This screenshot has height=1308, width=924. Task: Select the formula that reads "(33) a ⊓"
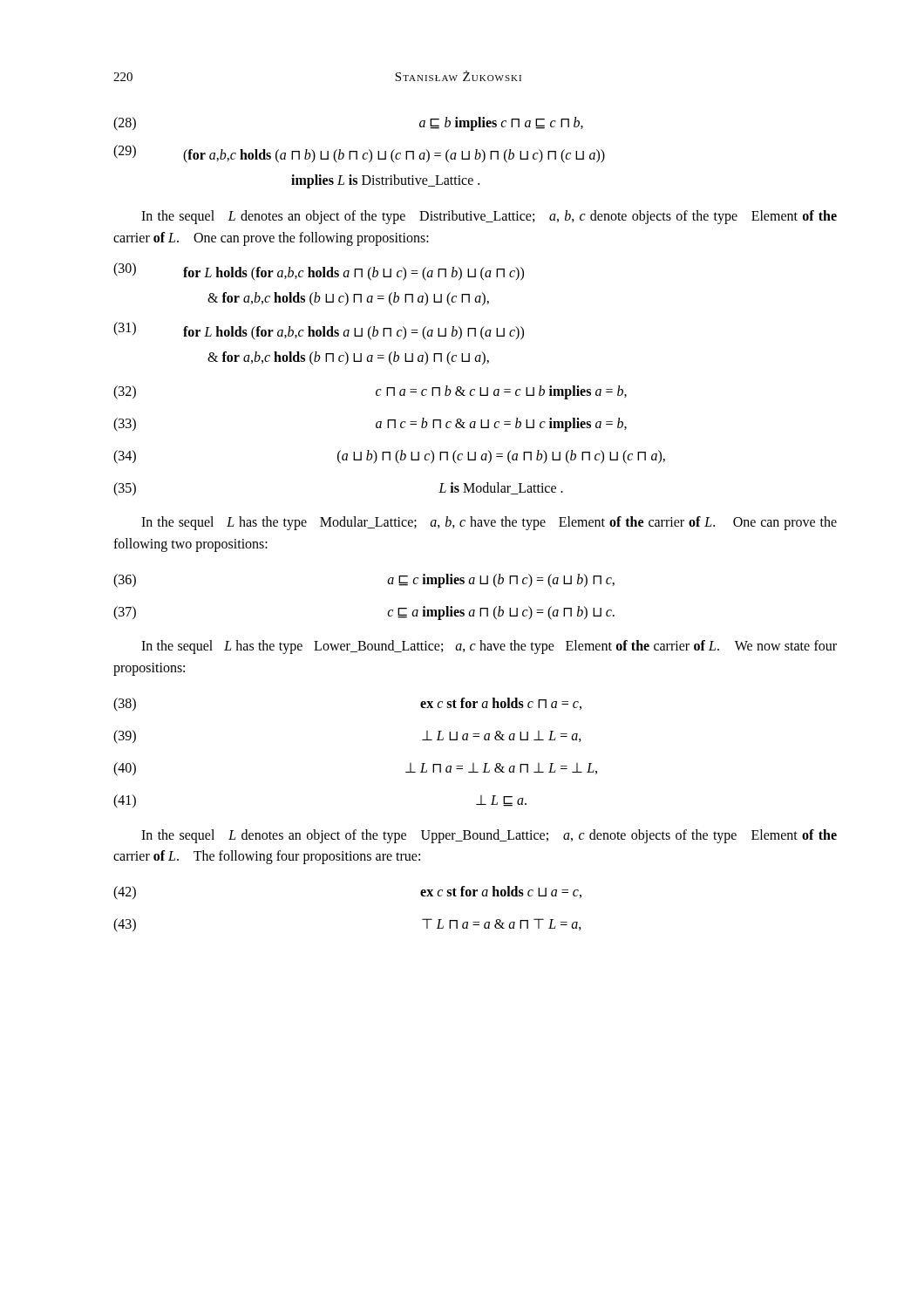475,423
